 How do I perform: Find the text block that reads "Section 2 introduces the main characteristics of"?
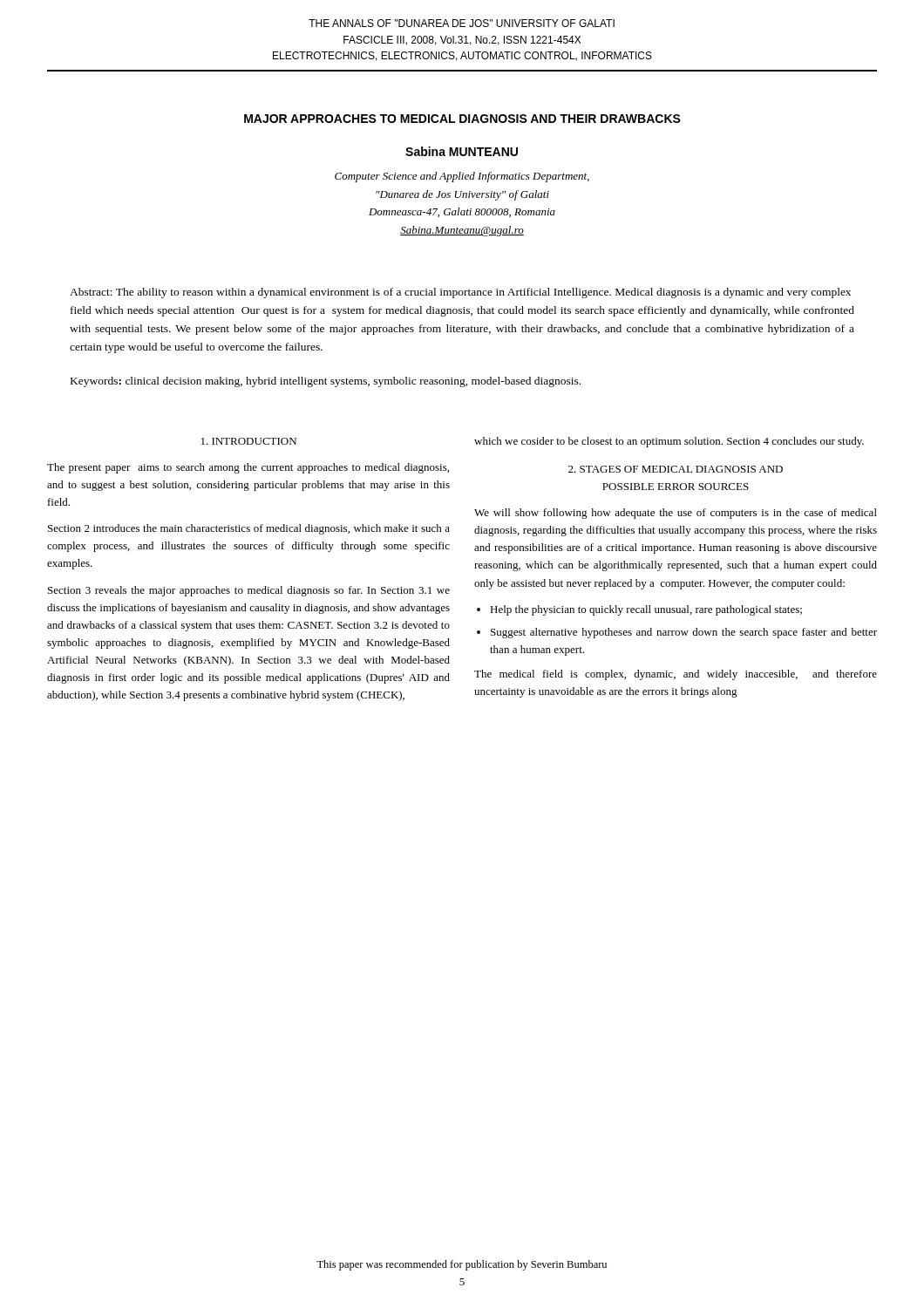point(248,546)
